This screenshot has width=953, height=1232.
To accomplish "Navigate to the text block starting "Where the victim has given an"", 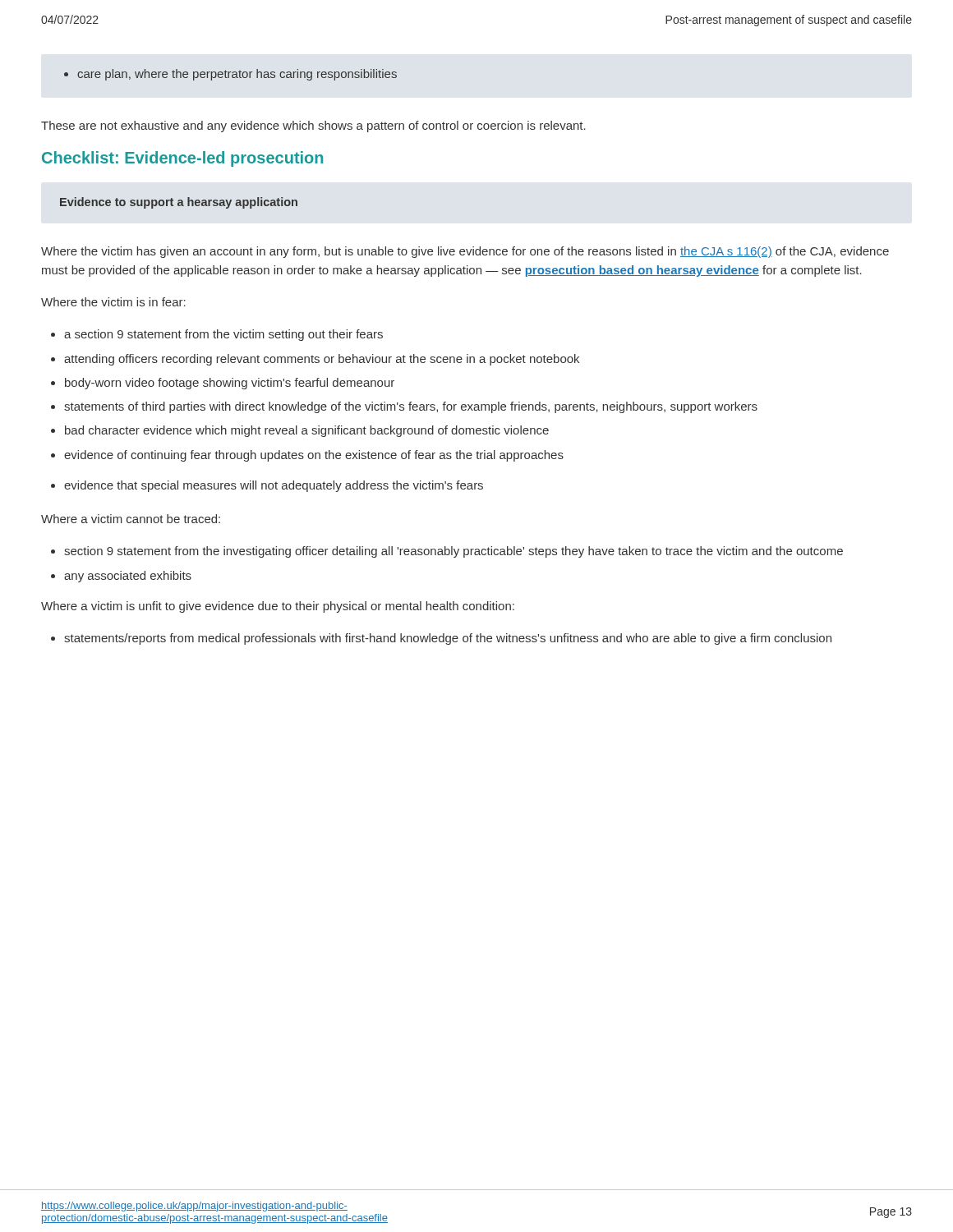I will coord(465,260).
